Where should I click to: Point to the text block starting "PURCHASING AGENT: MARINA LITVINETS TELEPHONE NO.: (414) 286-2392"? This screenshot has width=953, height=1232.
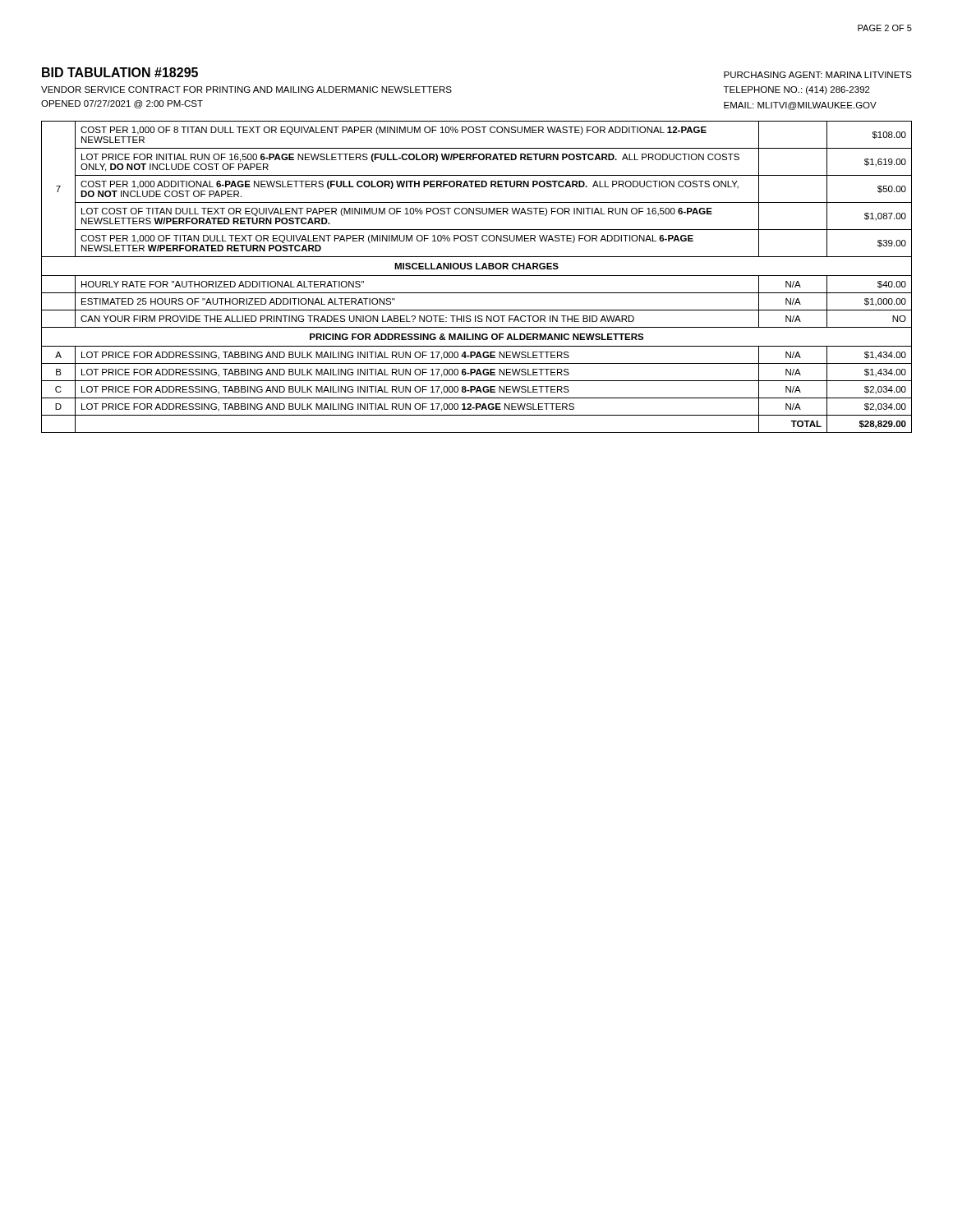[818, 90]
